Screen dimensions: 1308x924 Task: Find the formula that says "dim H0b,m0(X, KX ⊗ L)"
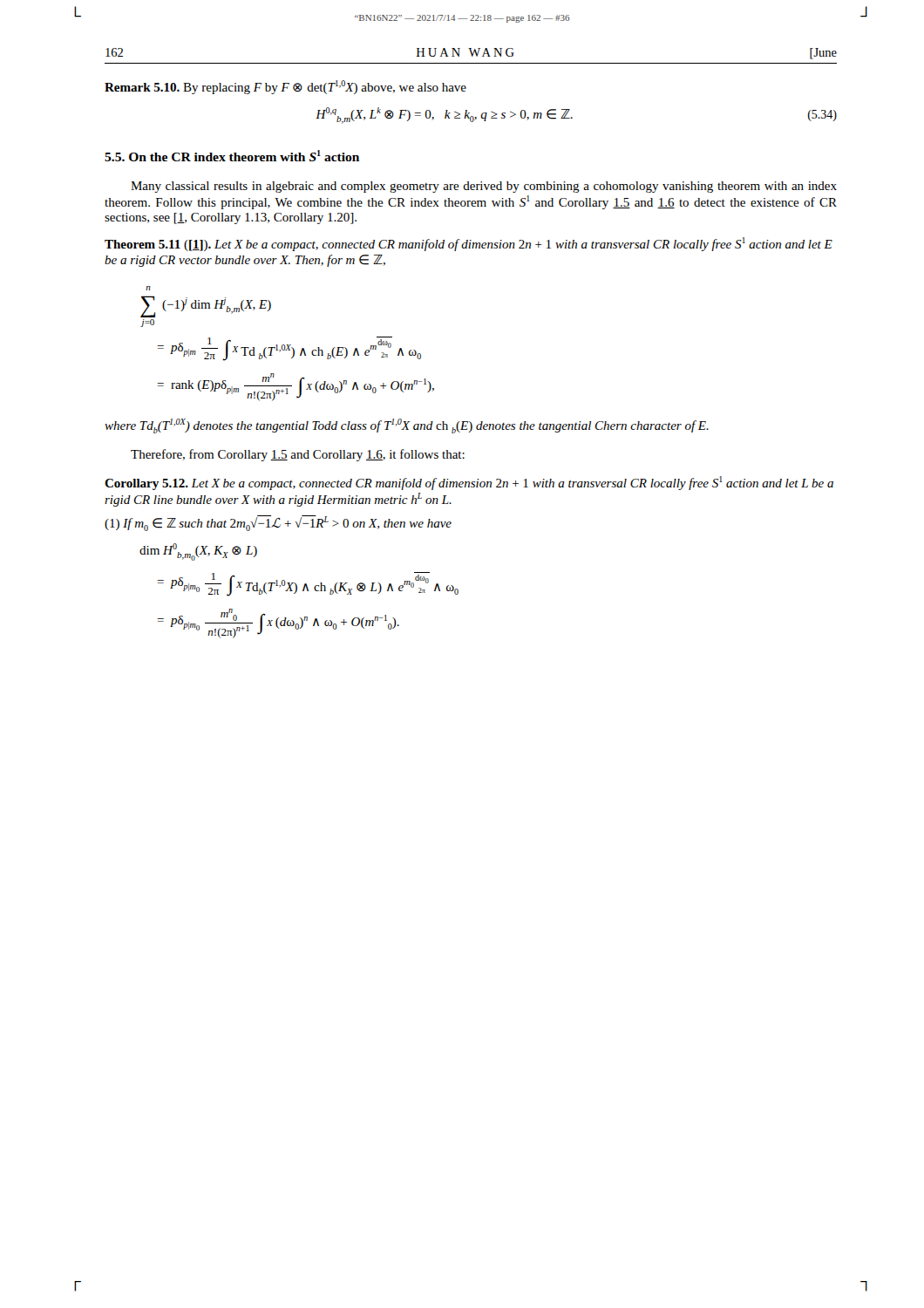click(471, 590)
